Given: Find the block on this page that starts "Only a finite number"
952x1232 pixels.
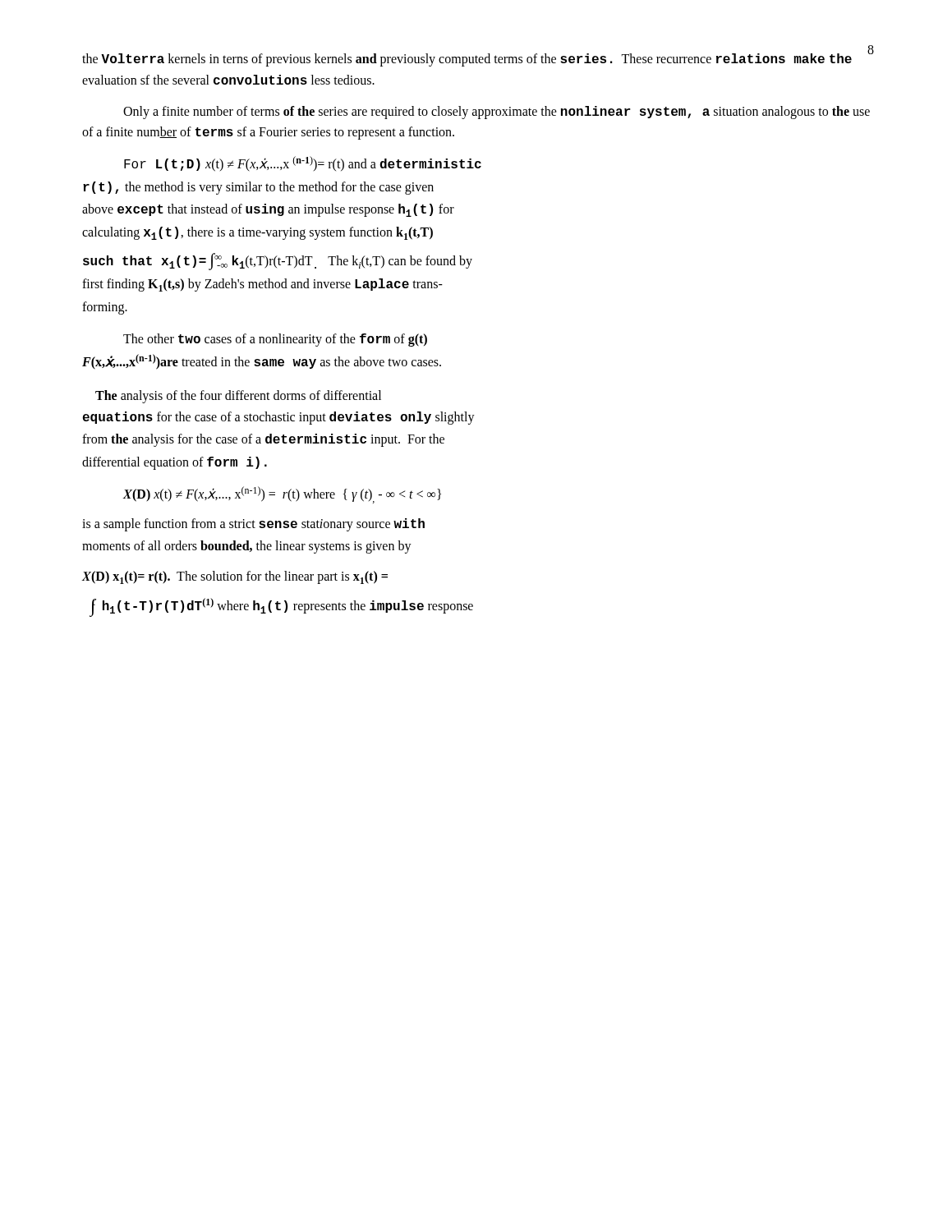Looking at the screenshot, I should [x=476, y=122].
